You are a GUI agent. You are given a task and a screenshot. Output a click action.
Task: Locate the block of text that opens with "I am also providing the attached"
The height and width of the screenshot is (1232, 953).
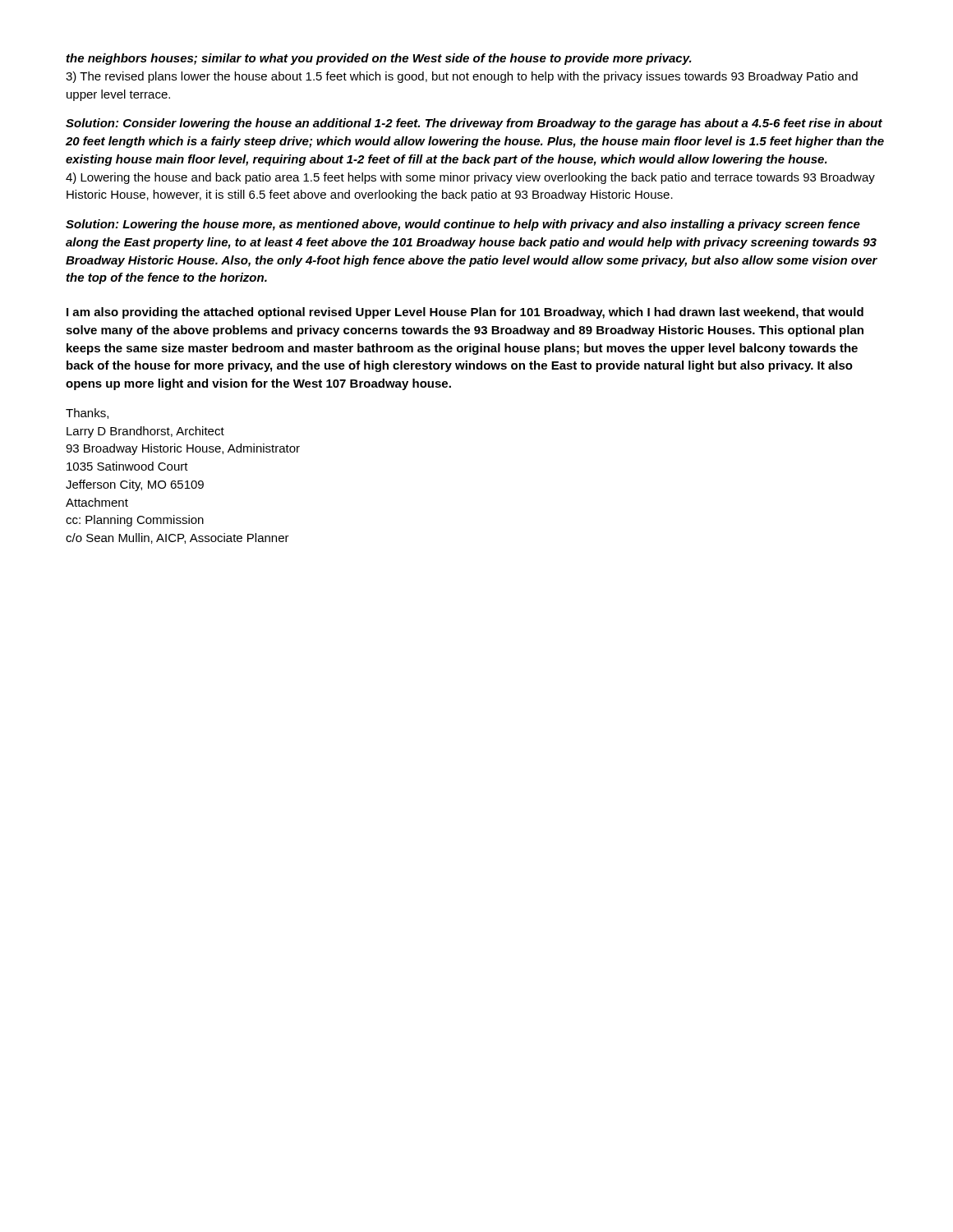(465, 347)
